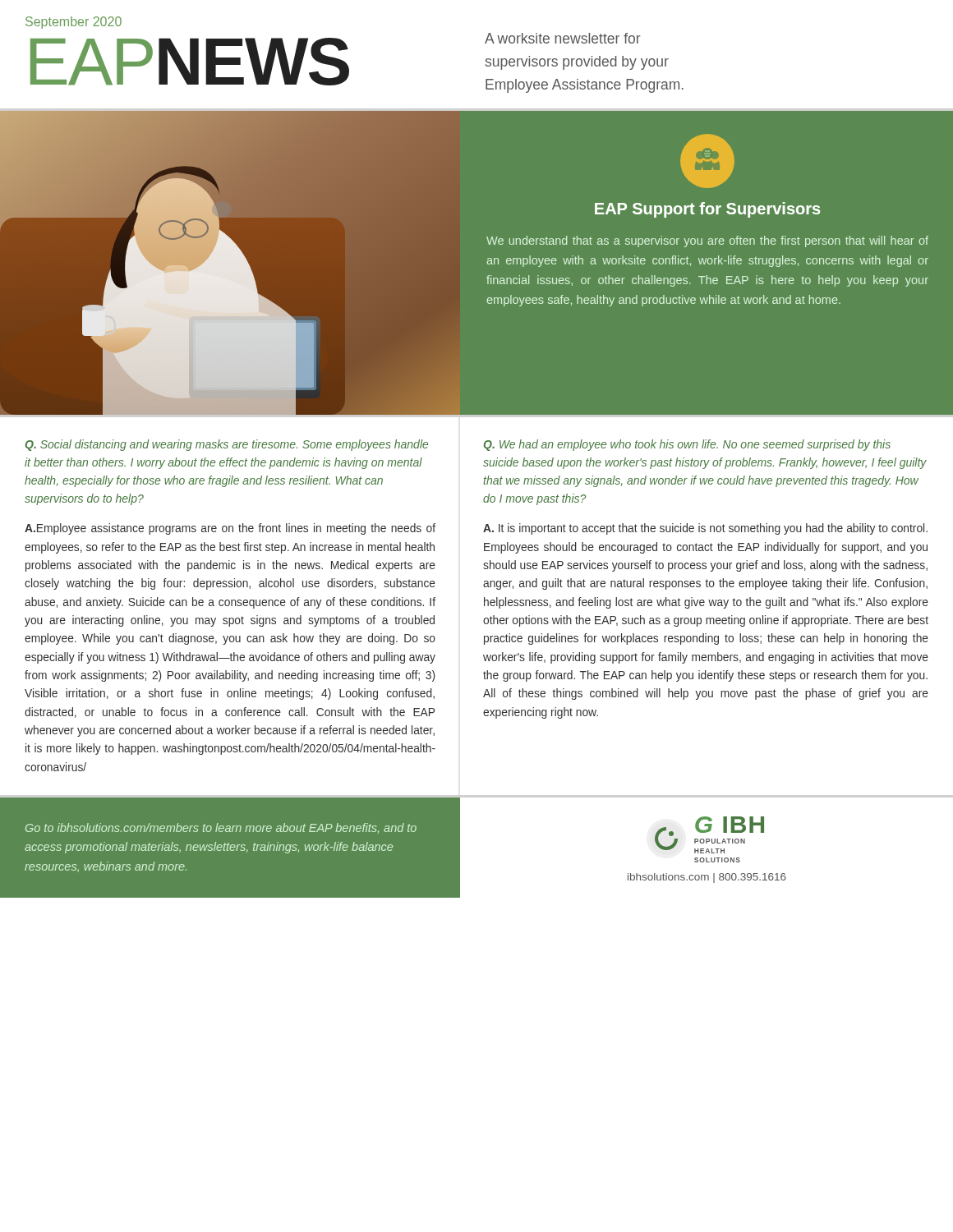The height and width of the screenshot is (1232, 953).
Task: Select the section header containing "EAP Support for"
Action: point(707,209)
